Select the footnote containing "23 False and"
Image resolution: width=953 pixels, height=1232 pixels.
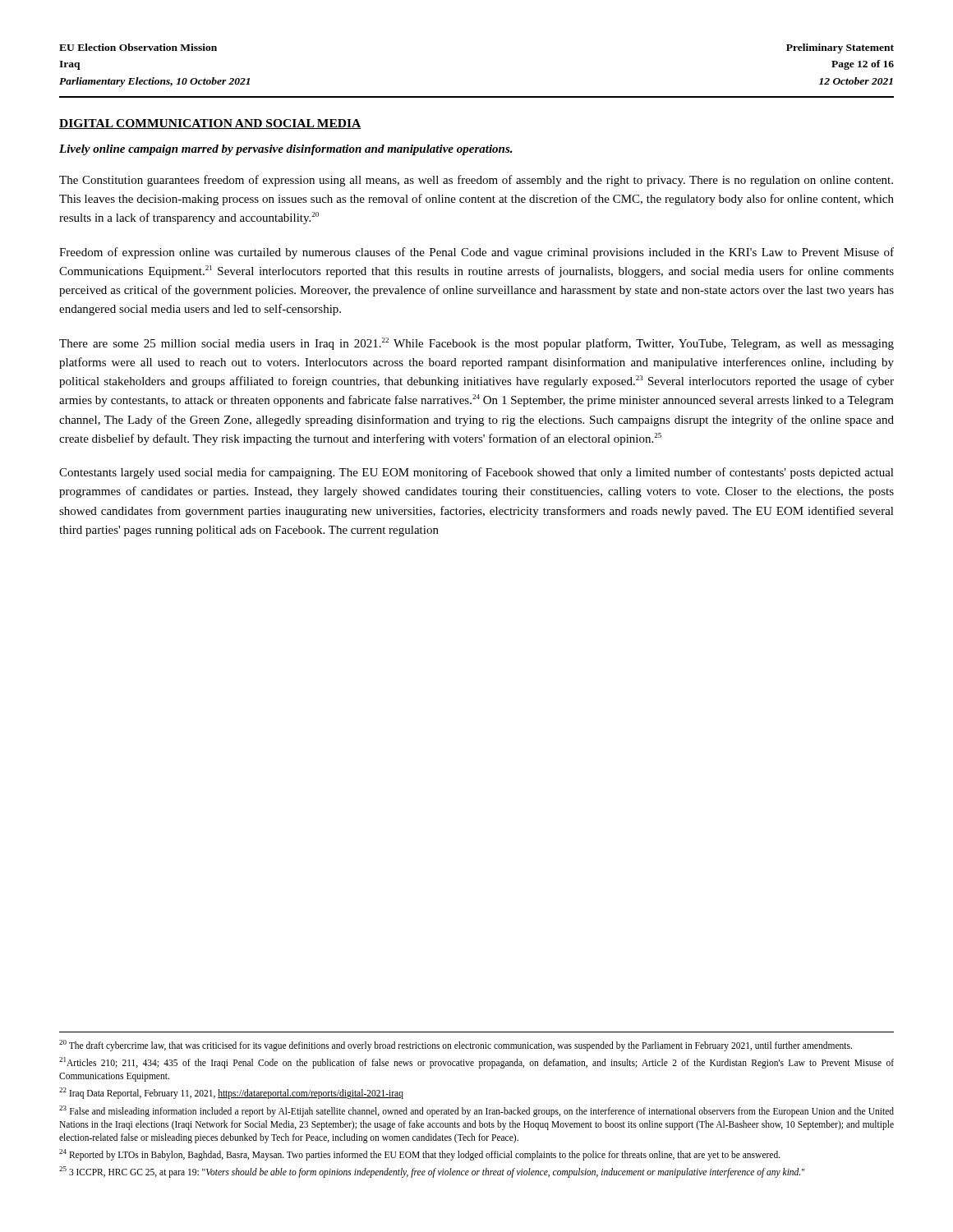(476, 1123)
